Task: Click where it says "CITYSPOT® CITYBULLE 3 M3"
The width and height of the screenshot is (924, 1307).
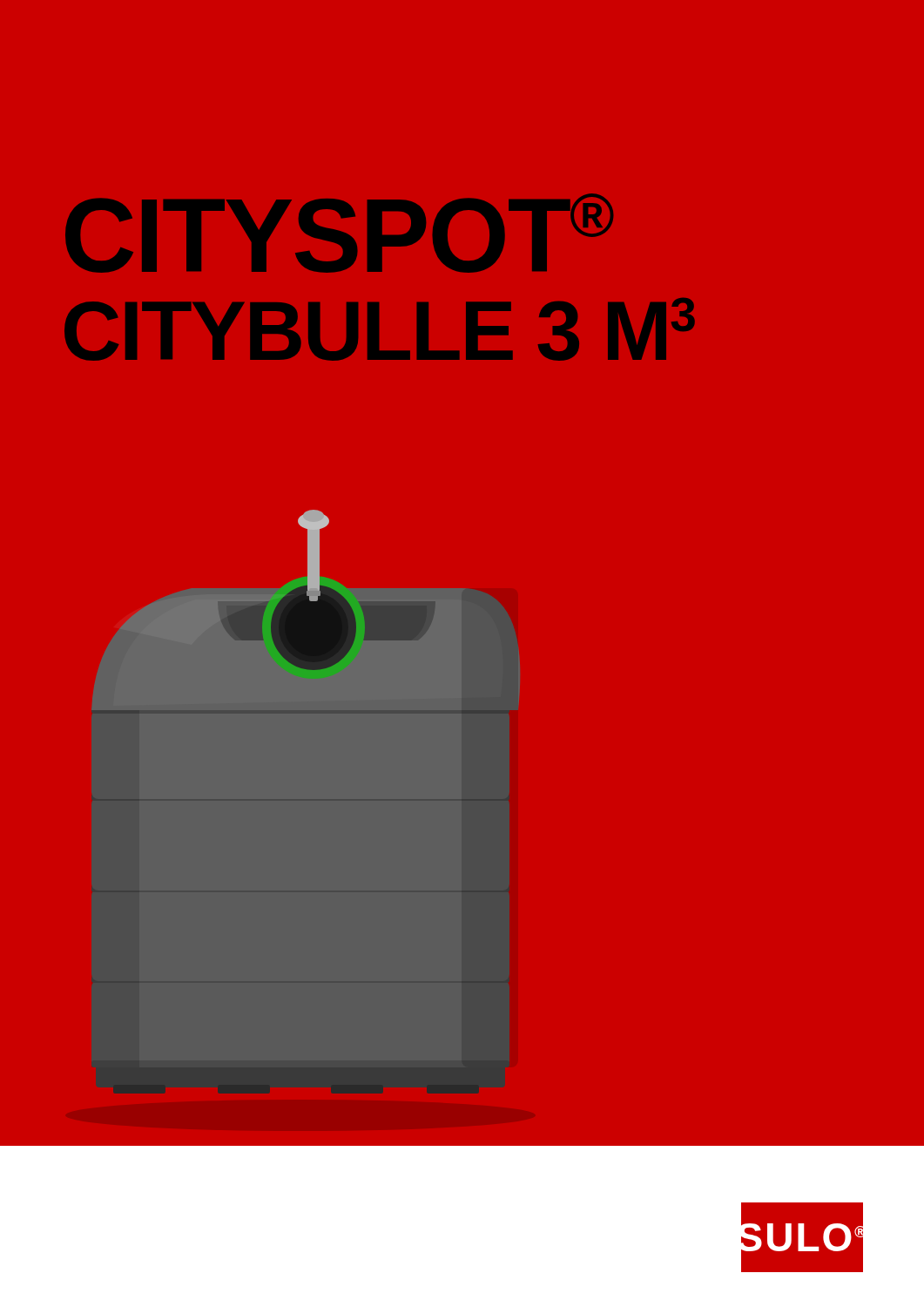Action: pyautogui.click(x=462, y=279)
